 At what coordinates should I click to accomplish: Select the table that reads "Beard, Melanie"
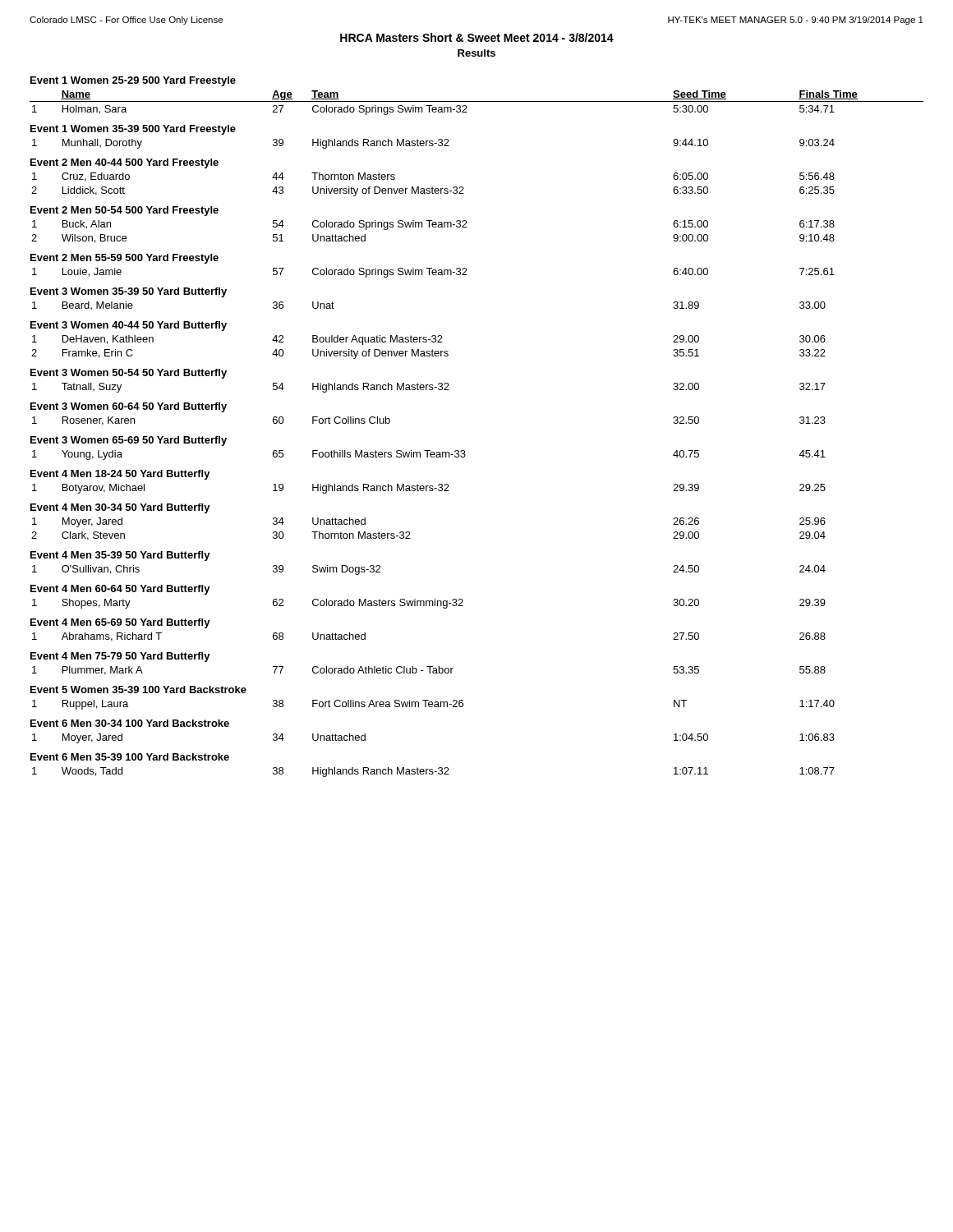tap(476, 305)
